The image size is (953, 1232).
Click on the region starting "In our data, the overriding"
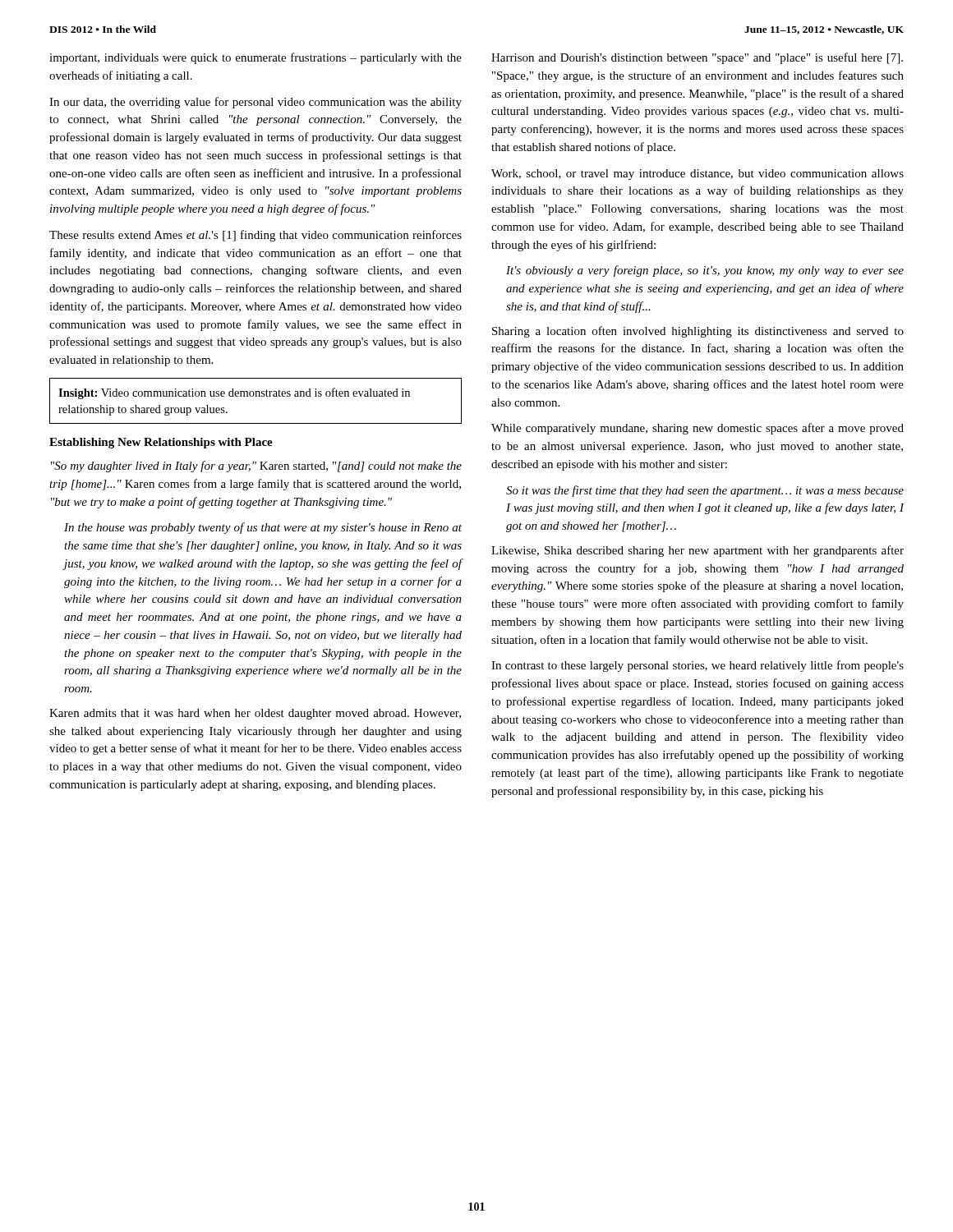pos(255,156)
